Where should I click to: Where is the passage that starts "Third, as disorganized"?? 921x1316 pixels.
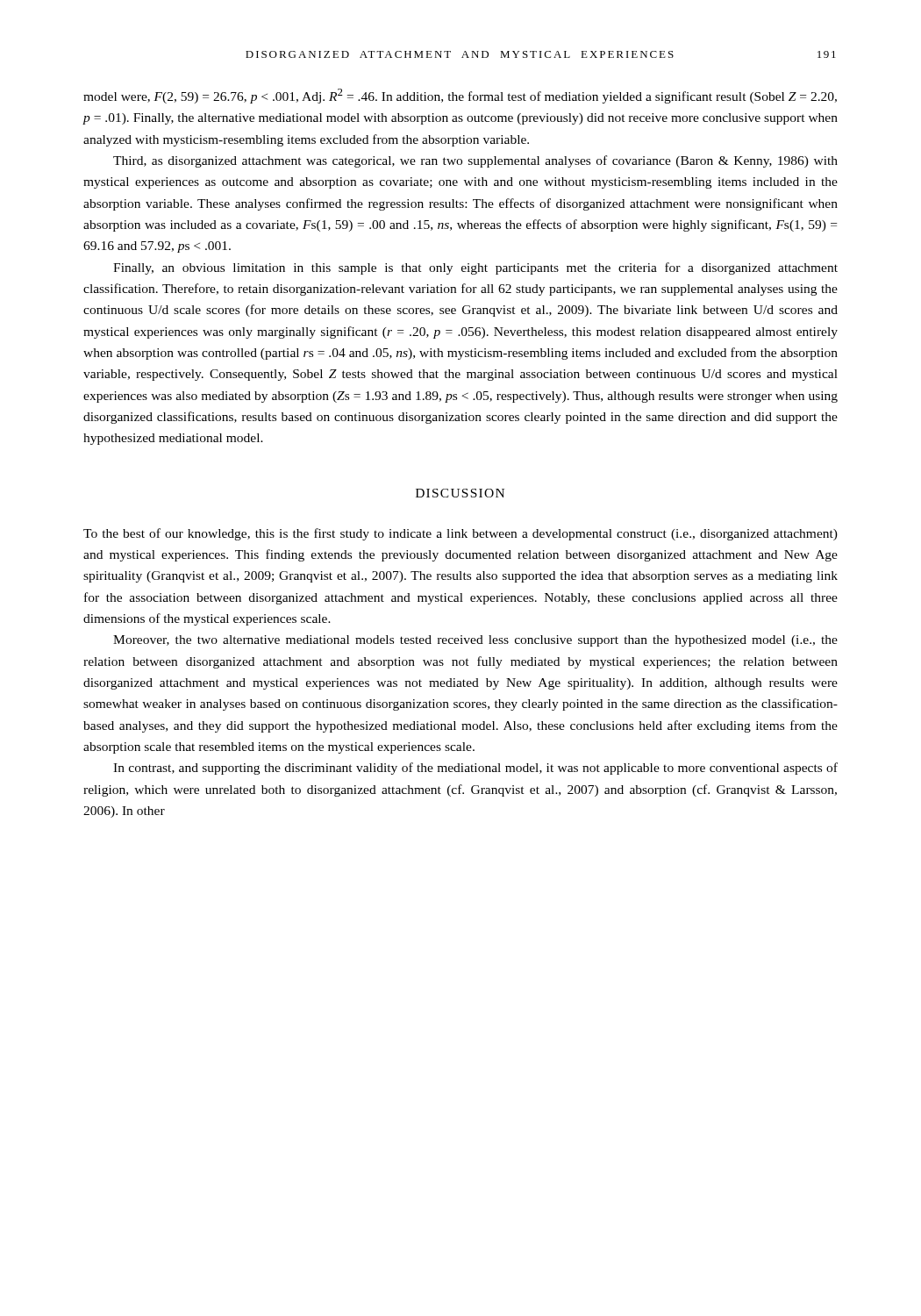click(x=460, y=204)
